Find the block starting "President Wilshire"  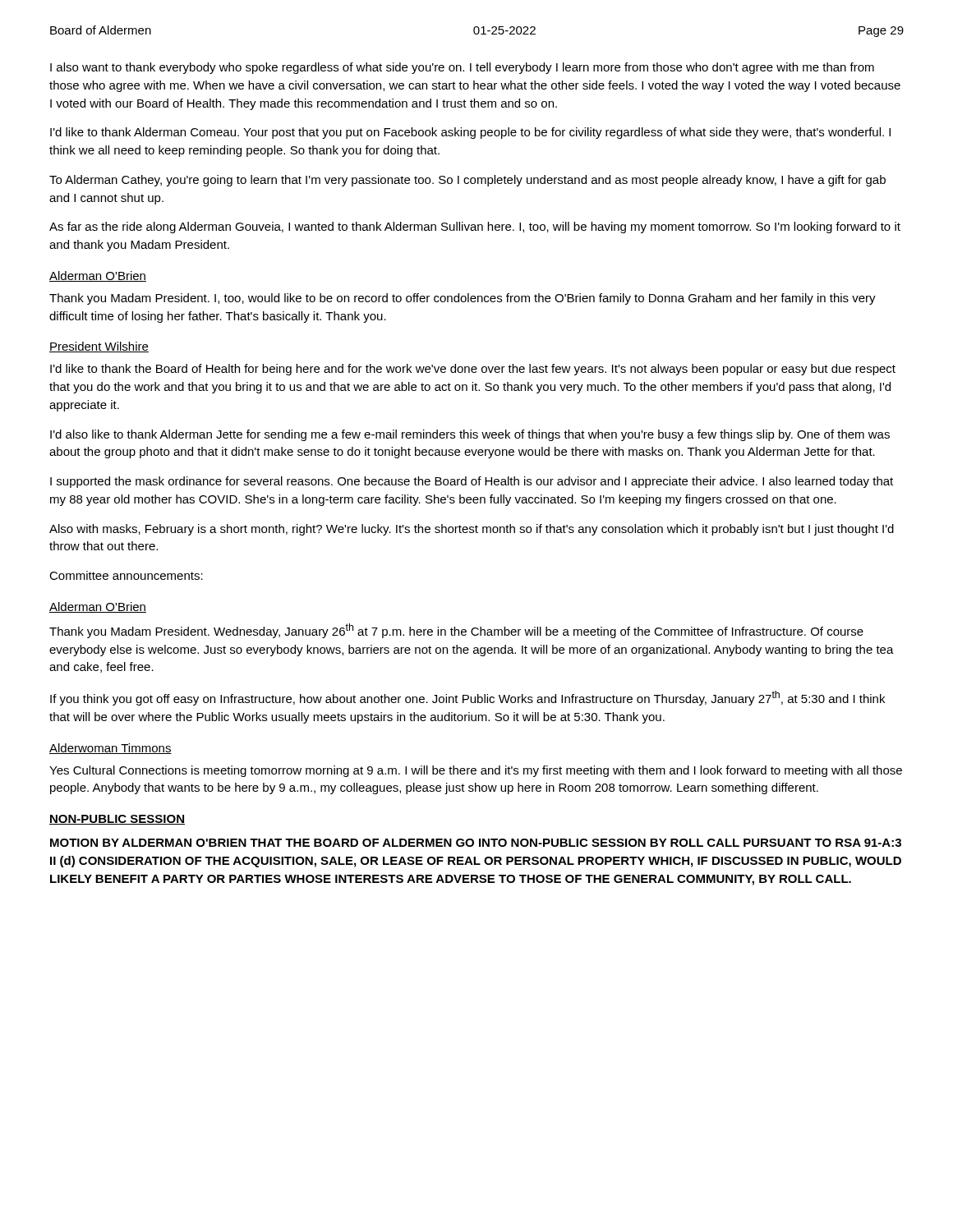[99, 346]
